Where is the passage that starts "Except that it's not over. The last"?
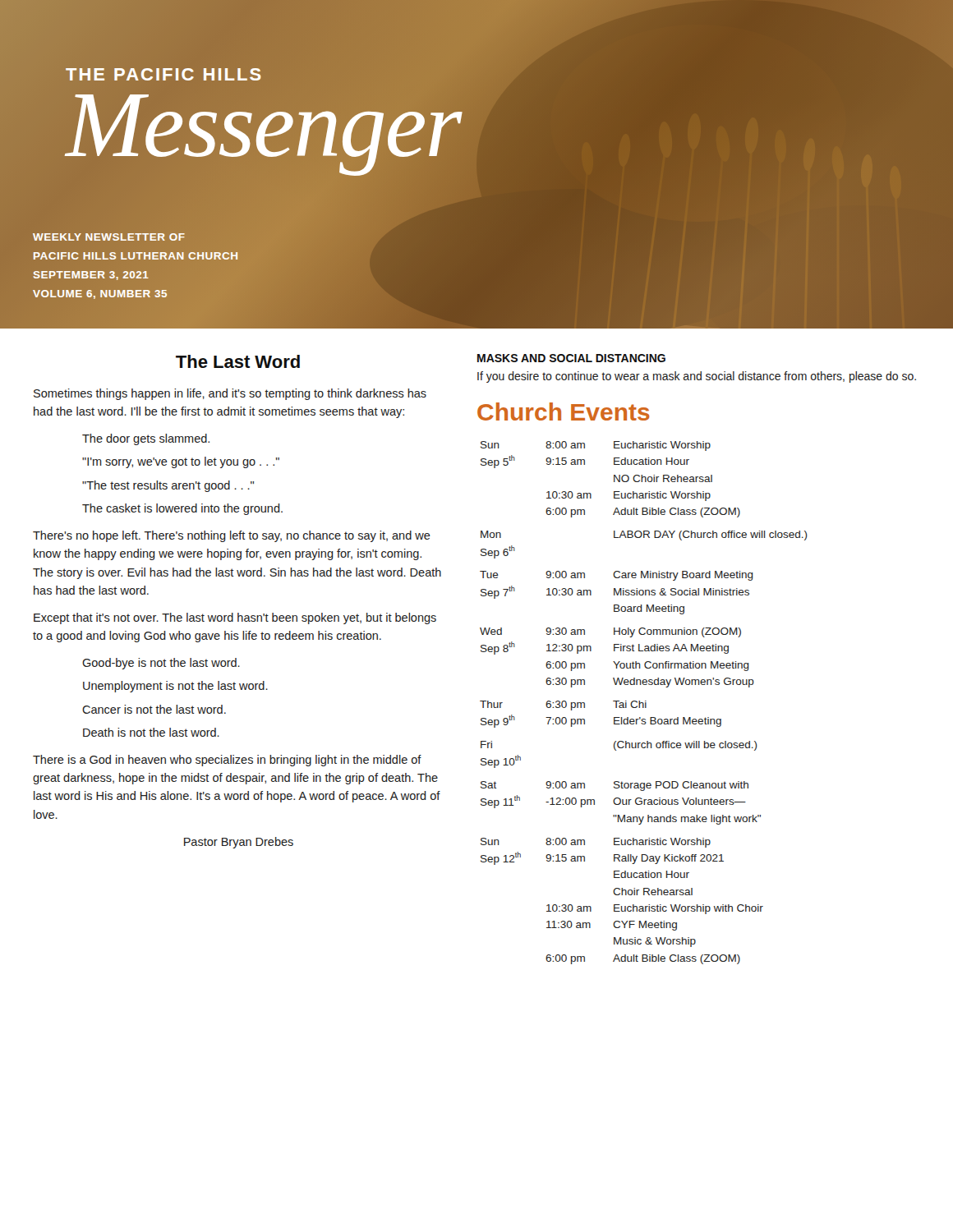The width and height of the screenshot is (953, 1232). (235, 627)
